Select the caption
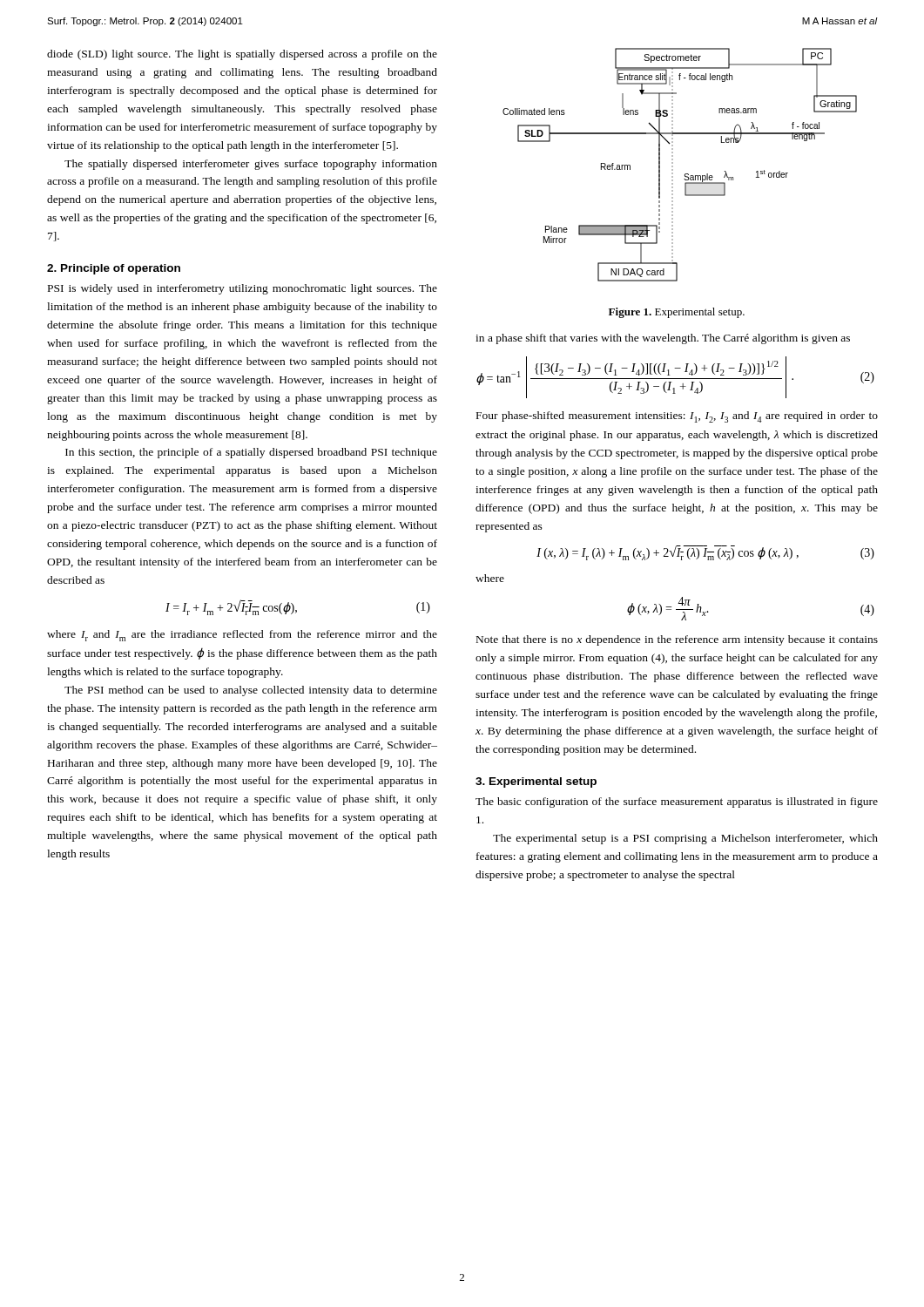 (677, 311)
